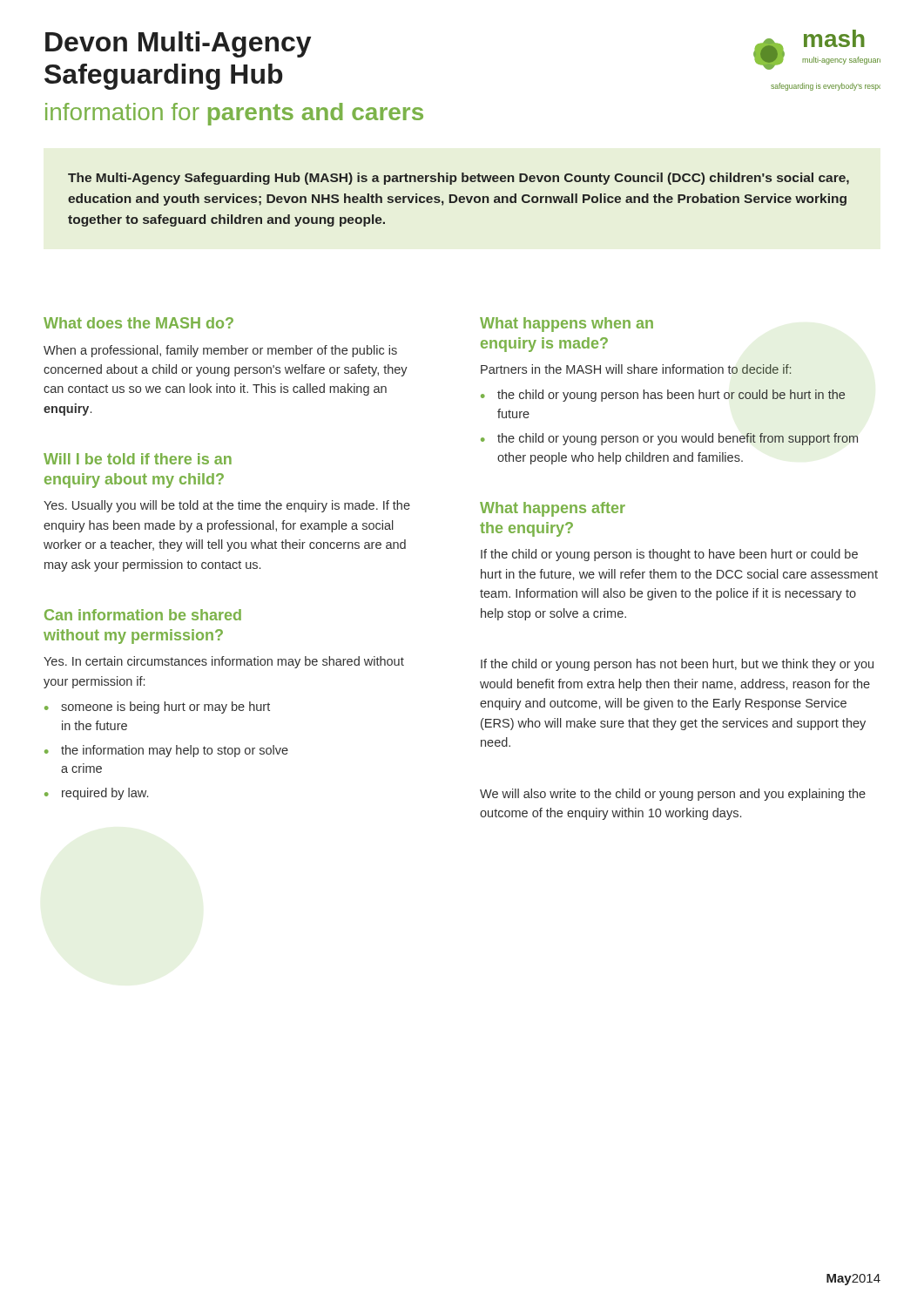
Task: Locate the list item that says "the information may help to stop or"
Action: click(175, 759)
